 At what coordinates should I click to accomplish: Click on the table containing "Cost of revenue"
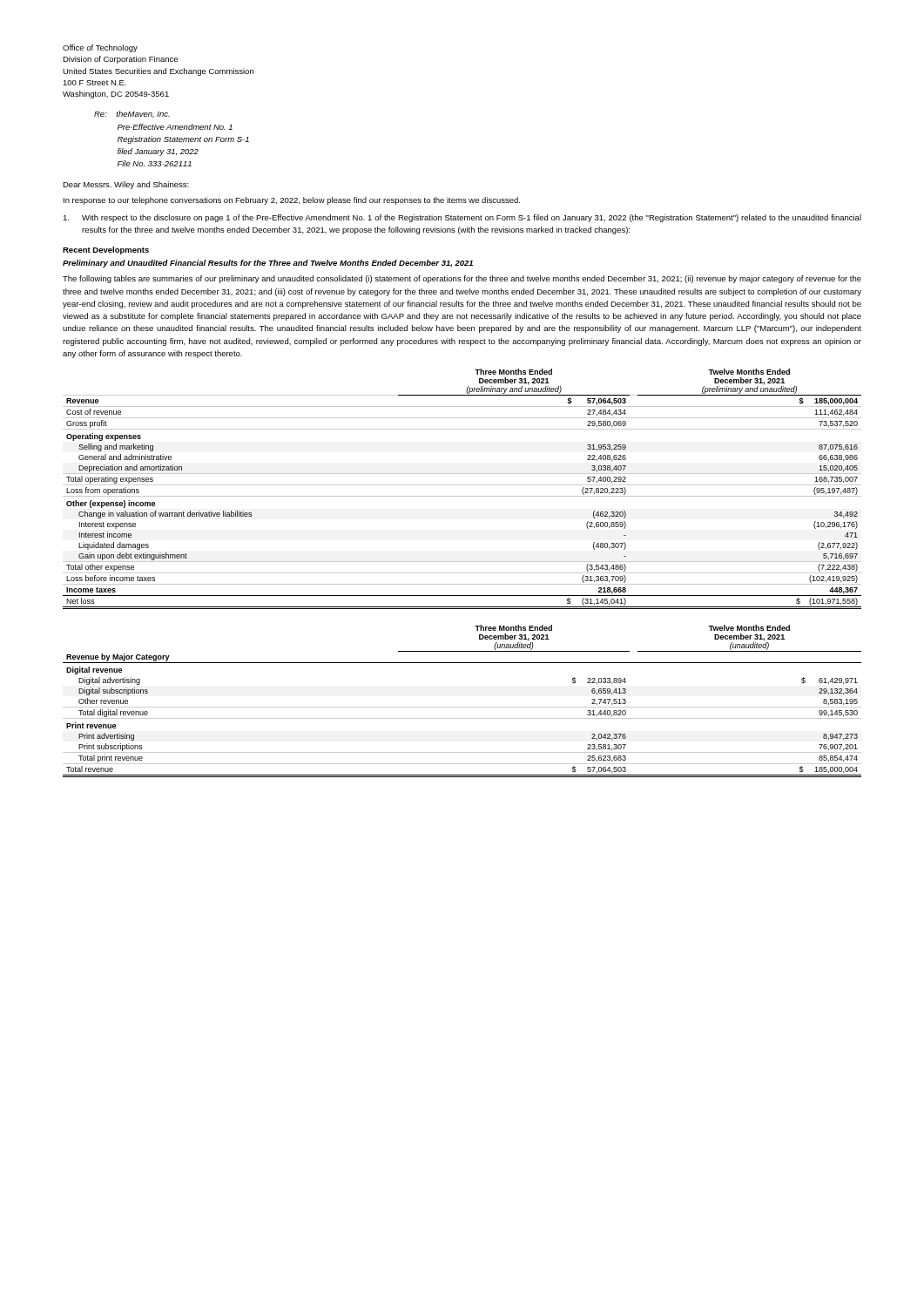pos(462,488)
